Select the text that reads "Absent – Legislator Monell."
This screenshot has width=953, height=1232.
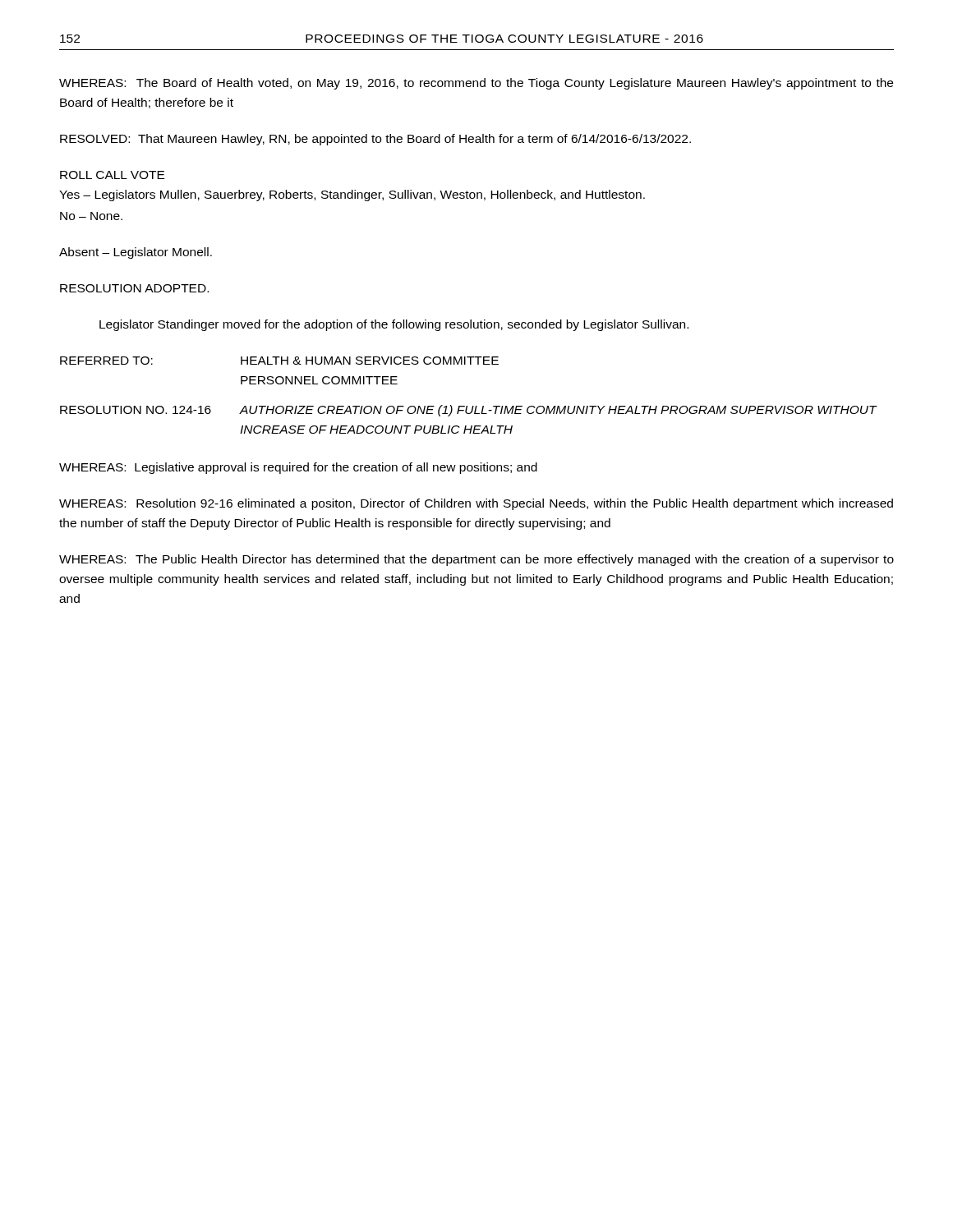pyautogui.click(x=136, y=252)
